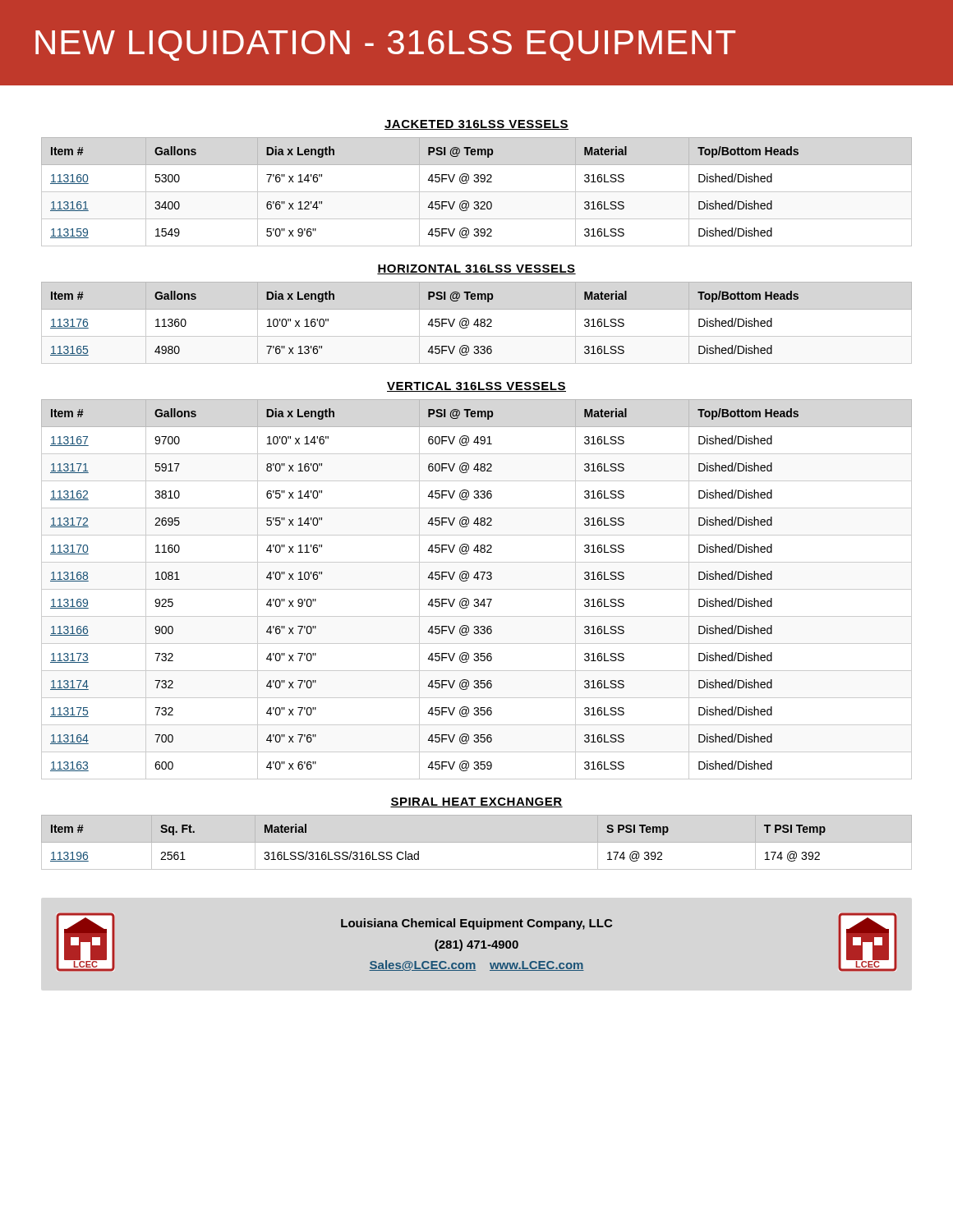The image size is (953, 1232).
Task: Find the table that mentions "5'5" x 14'0""
Action: (476, 589)
